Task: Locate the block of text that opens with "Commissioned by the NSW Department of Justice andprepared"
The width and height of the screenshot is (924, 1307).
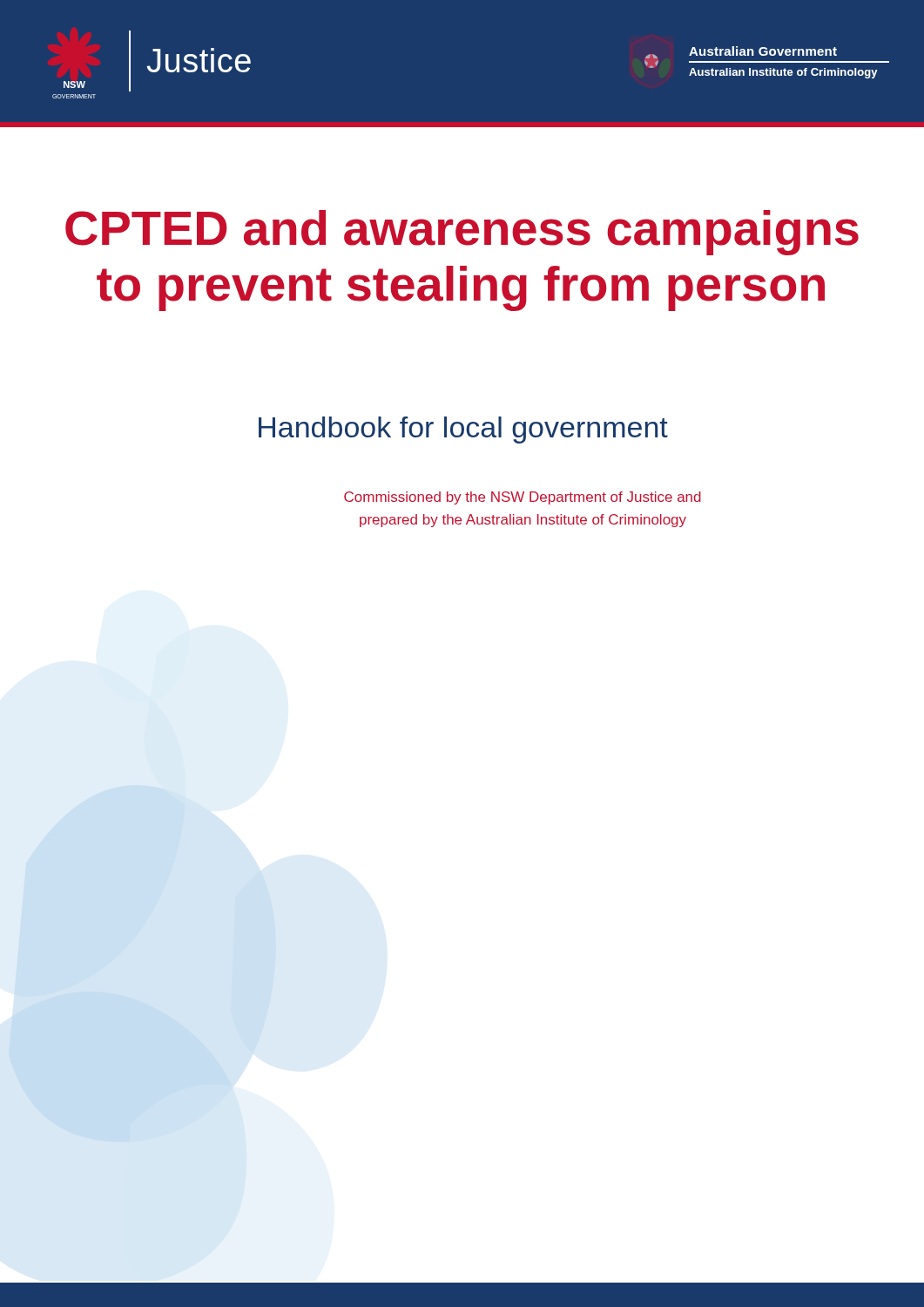Action: click(x=523, y=509)
